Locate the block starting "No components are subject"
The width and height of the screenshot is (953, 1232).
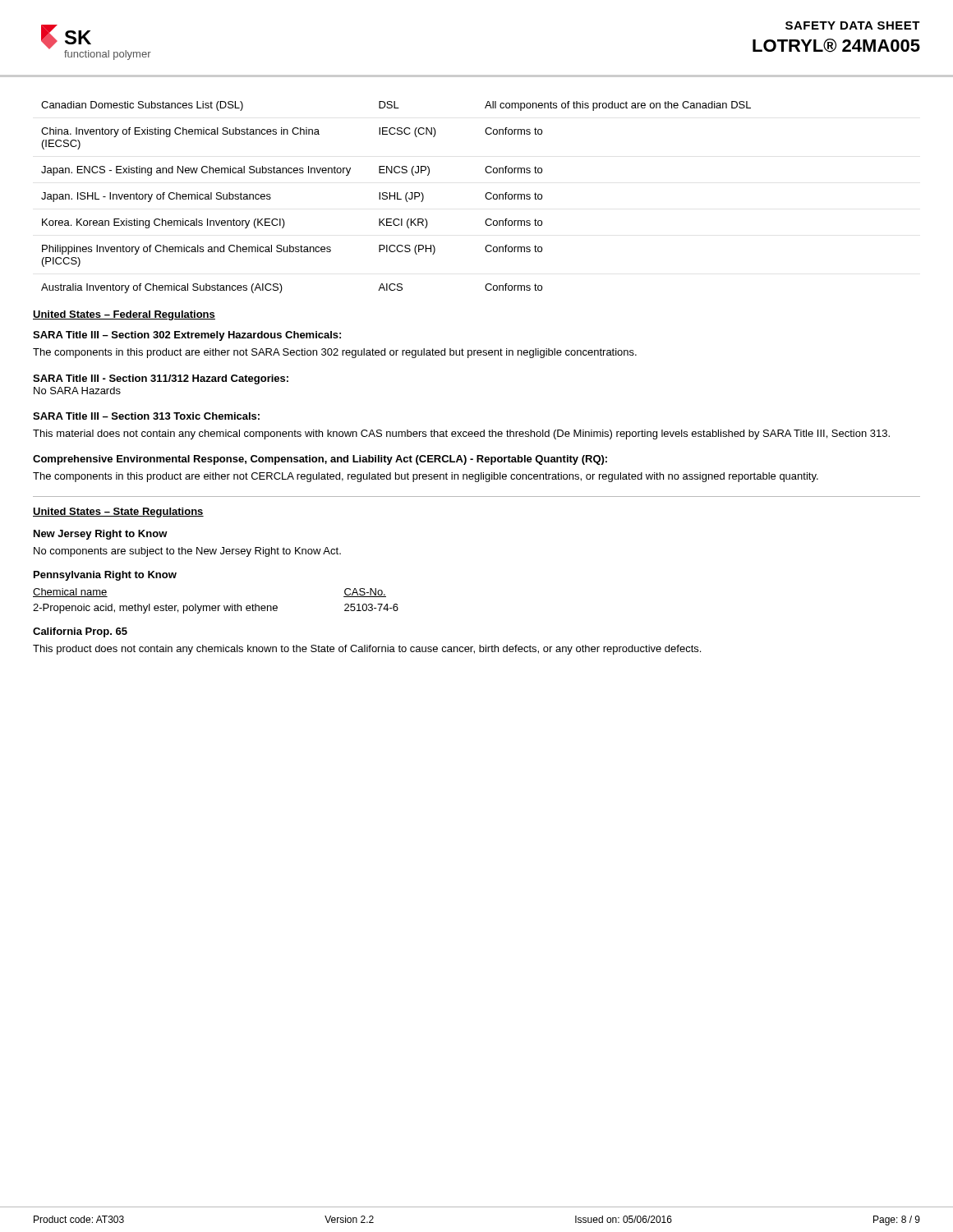pyautogui.click(x=187, y=550)
